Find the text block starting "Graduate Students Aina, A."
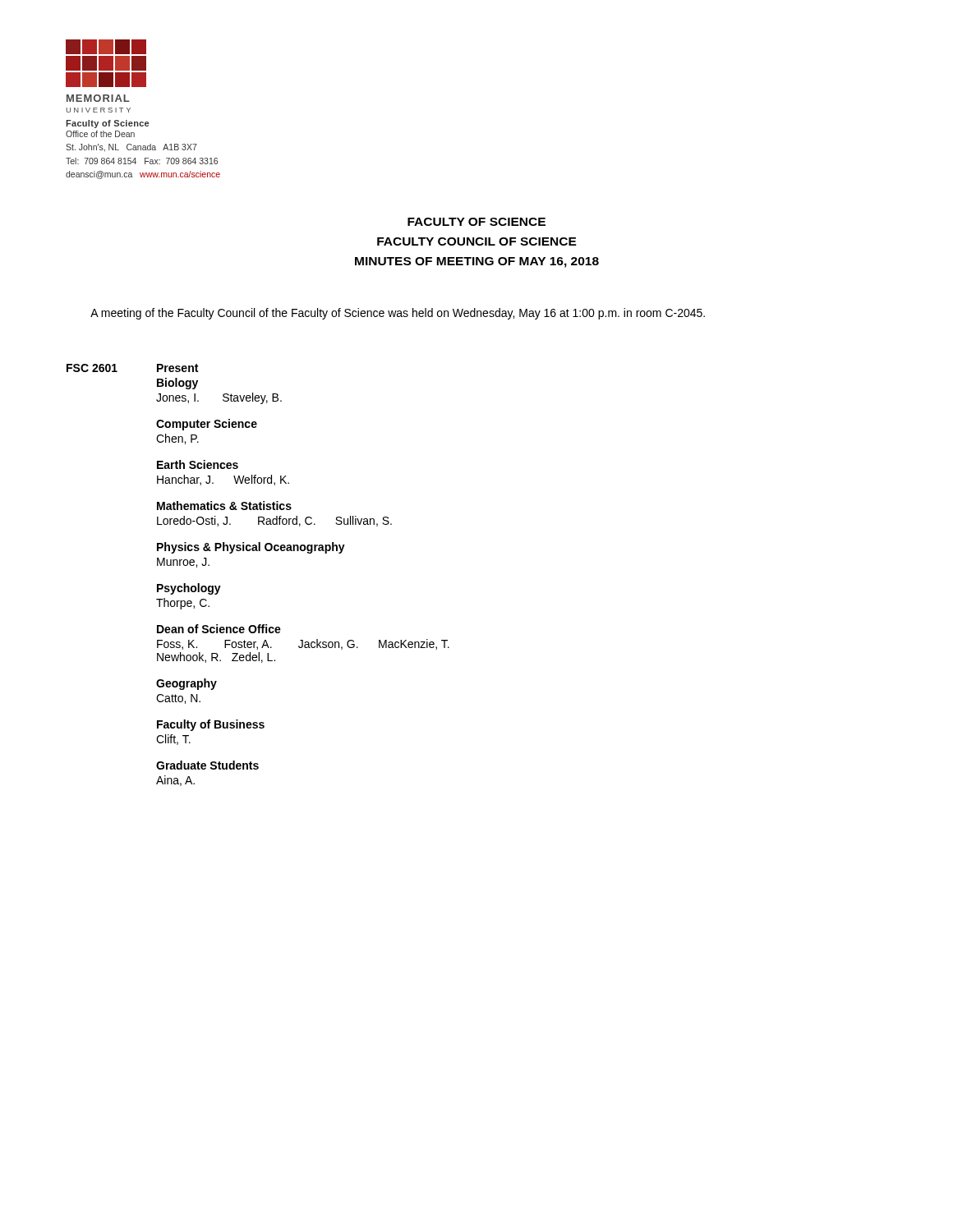The image size is (953, 1232). 207,765
